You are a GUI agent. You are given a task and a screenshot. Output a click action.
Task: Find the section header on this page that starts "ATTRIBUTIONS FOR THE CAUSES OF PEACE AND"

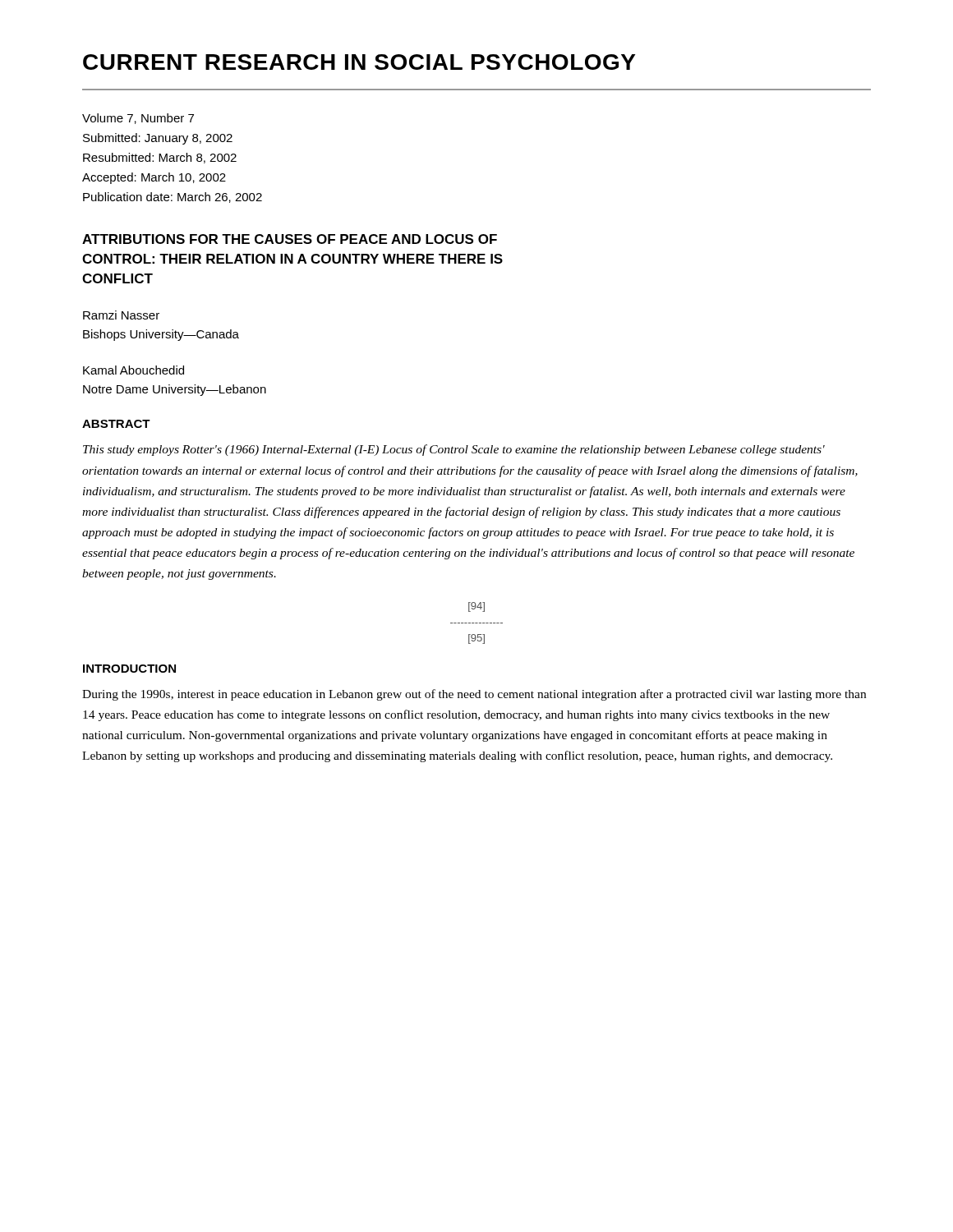point(476,259)
